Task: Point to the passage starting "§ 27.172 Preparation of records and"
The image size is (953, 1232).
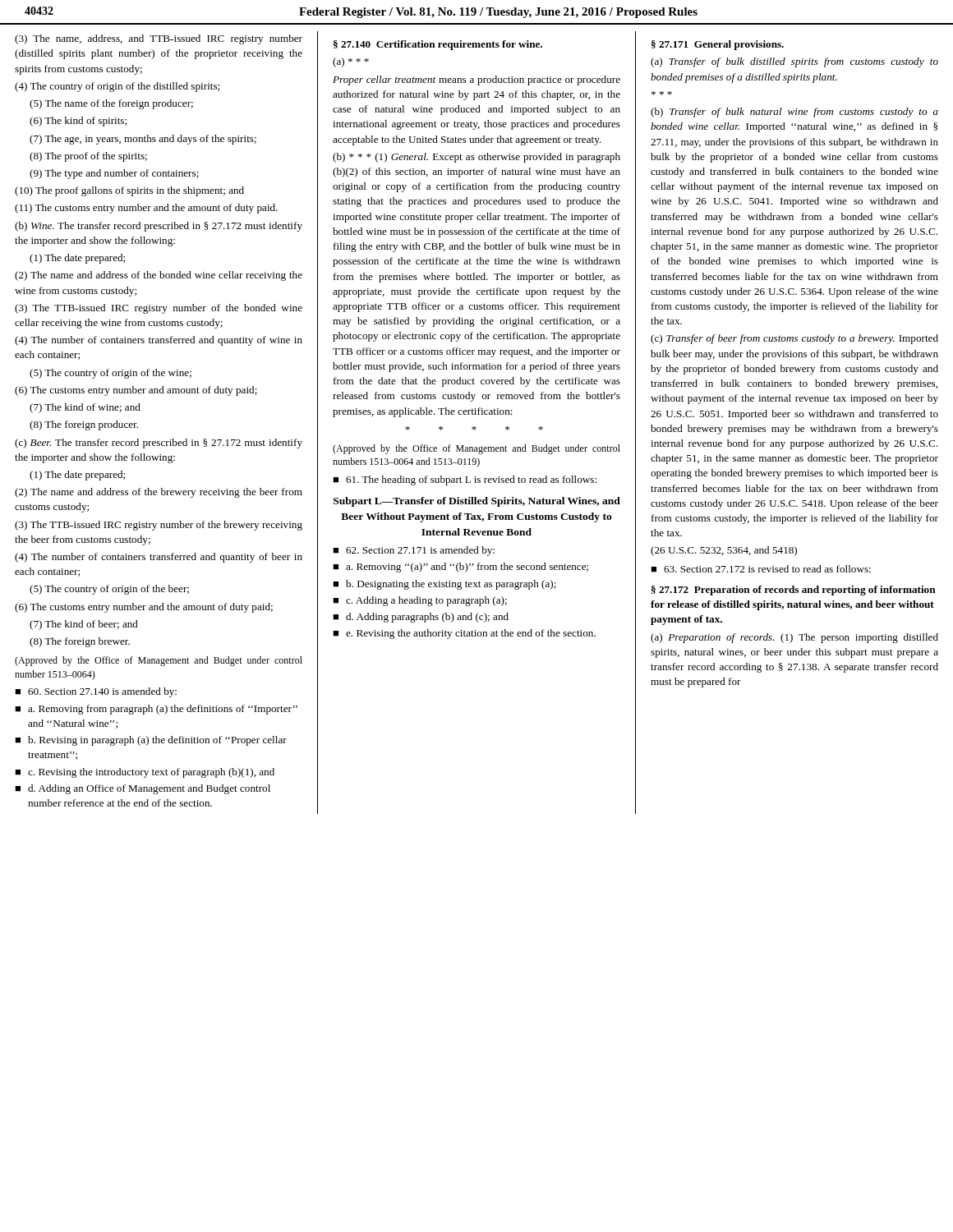Action: [793, 604]
